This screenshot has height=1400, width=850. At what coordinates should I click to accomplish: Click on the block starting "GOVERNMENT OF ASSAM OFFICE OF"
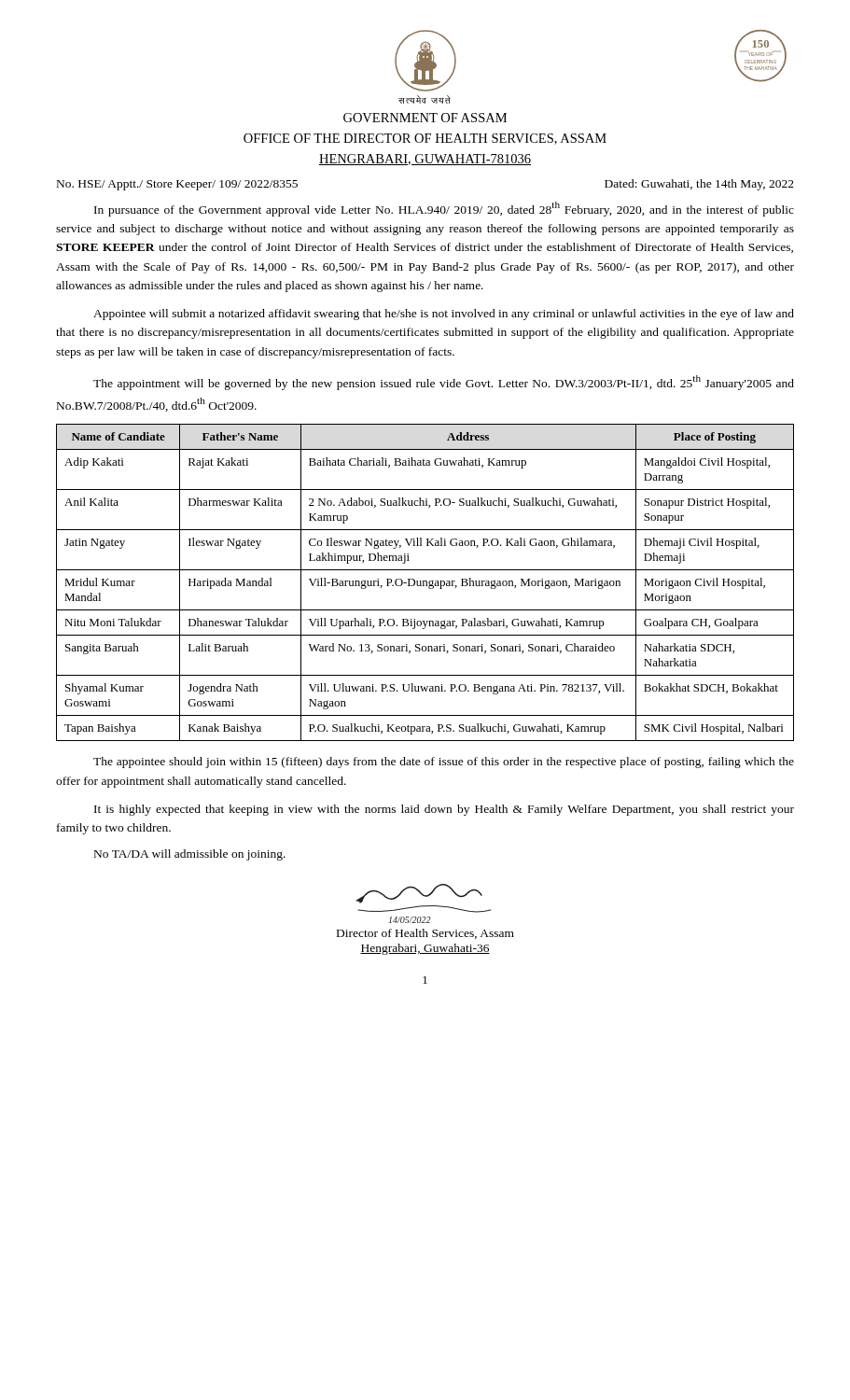(x=425, y=139)
